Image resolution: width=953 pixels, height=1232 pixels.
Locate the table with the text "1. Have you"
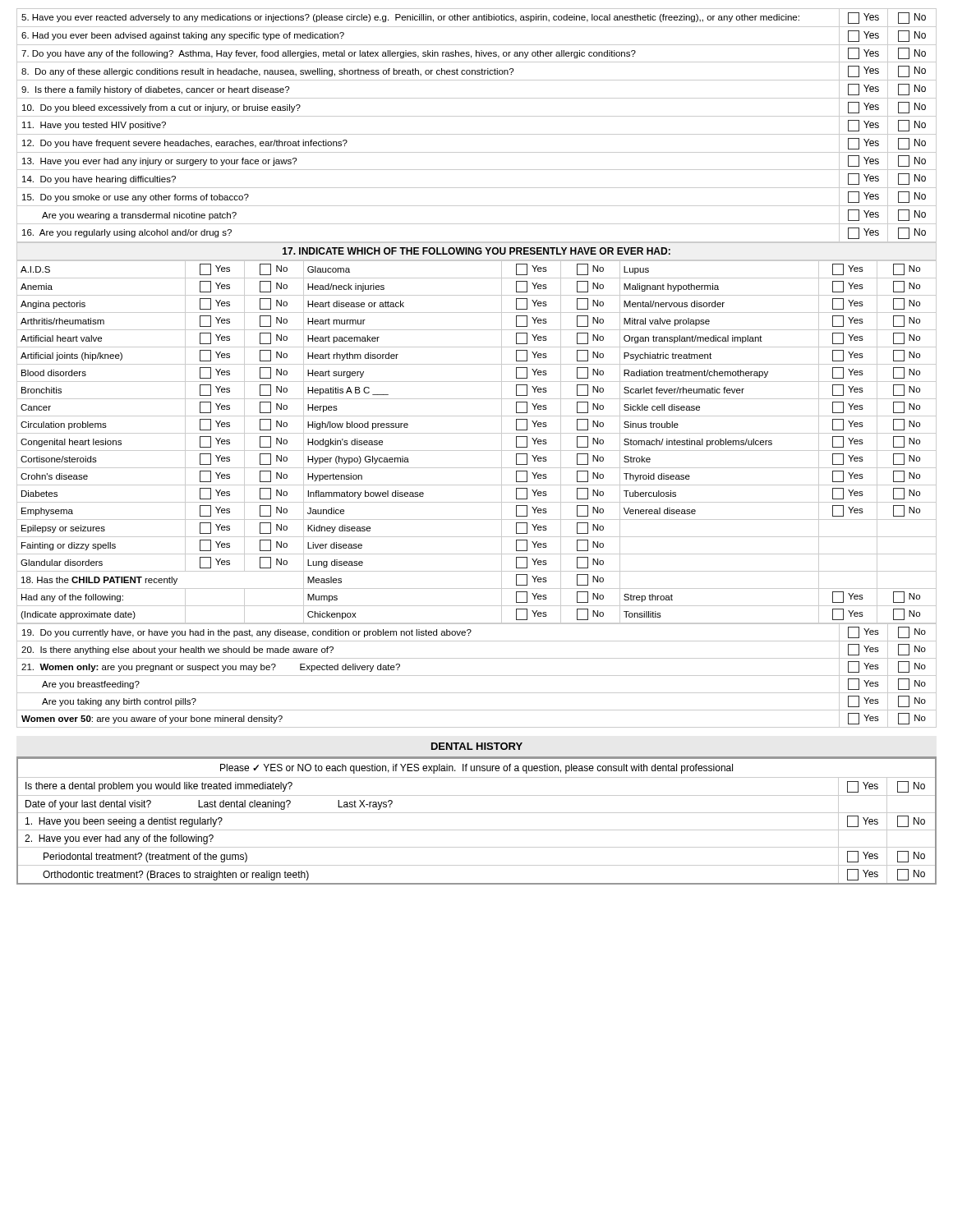[476, 821]
